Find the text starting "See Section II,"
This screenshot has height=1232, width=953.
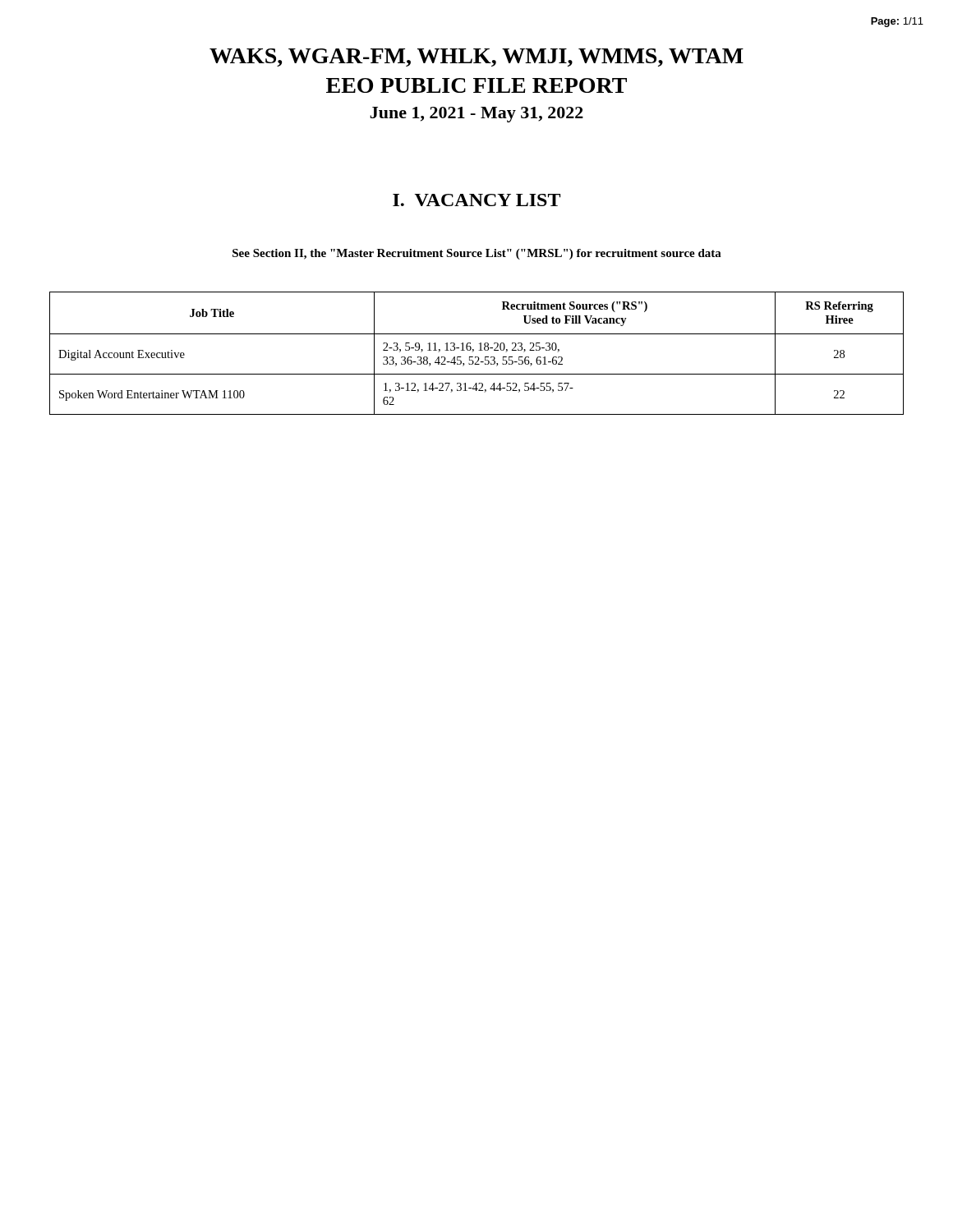click(476, 253)
